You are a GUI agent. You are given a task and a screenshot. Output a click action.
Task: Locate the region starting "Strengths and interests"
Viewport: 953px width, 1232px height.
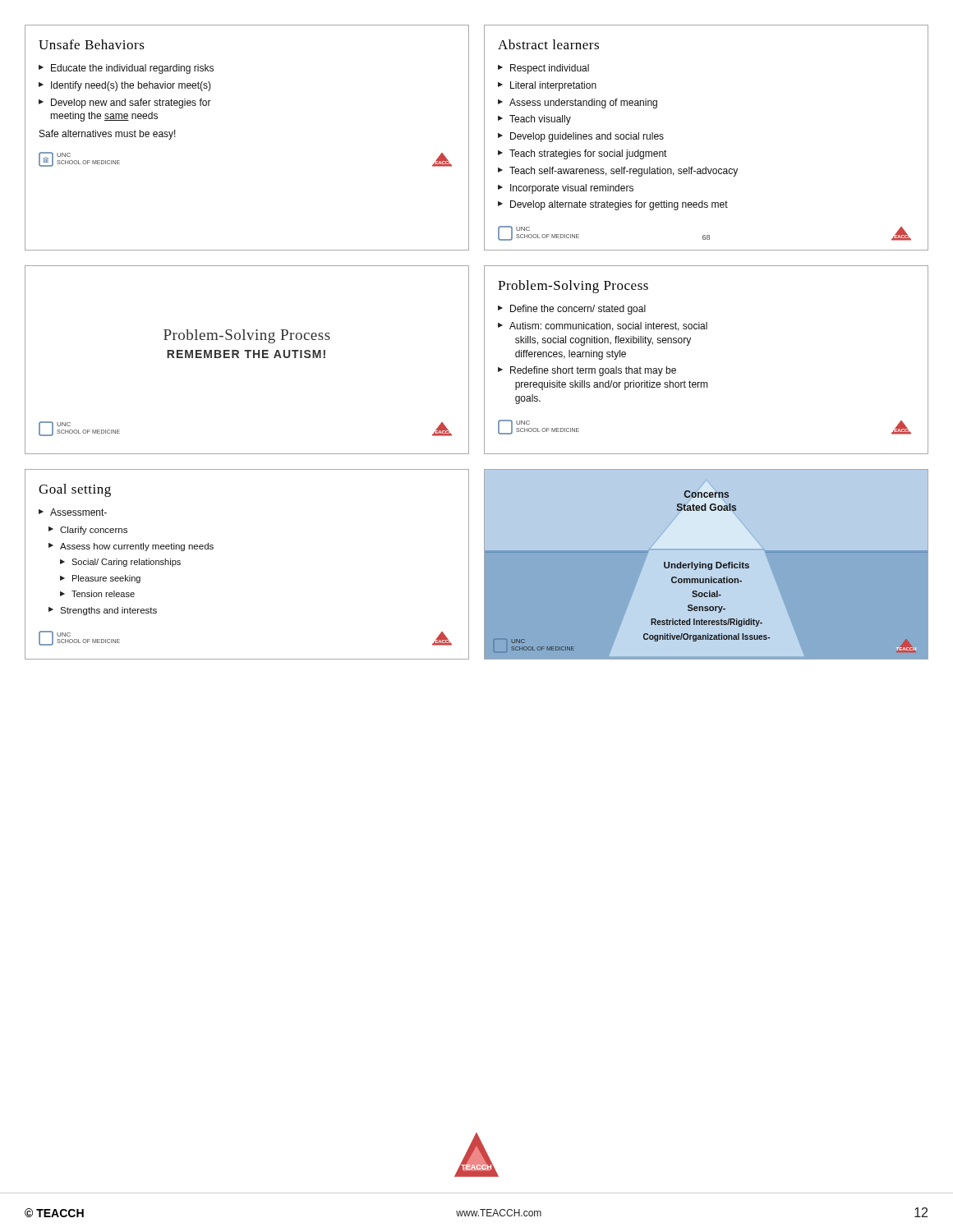click(109, 611)
